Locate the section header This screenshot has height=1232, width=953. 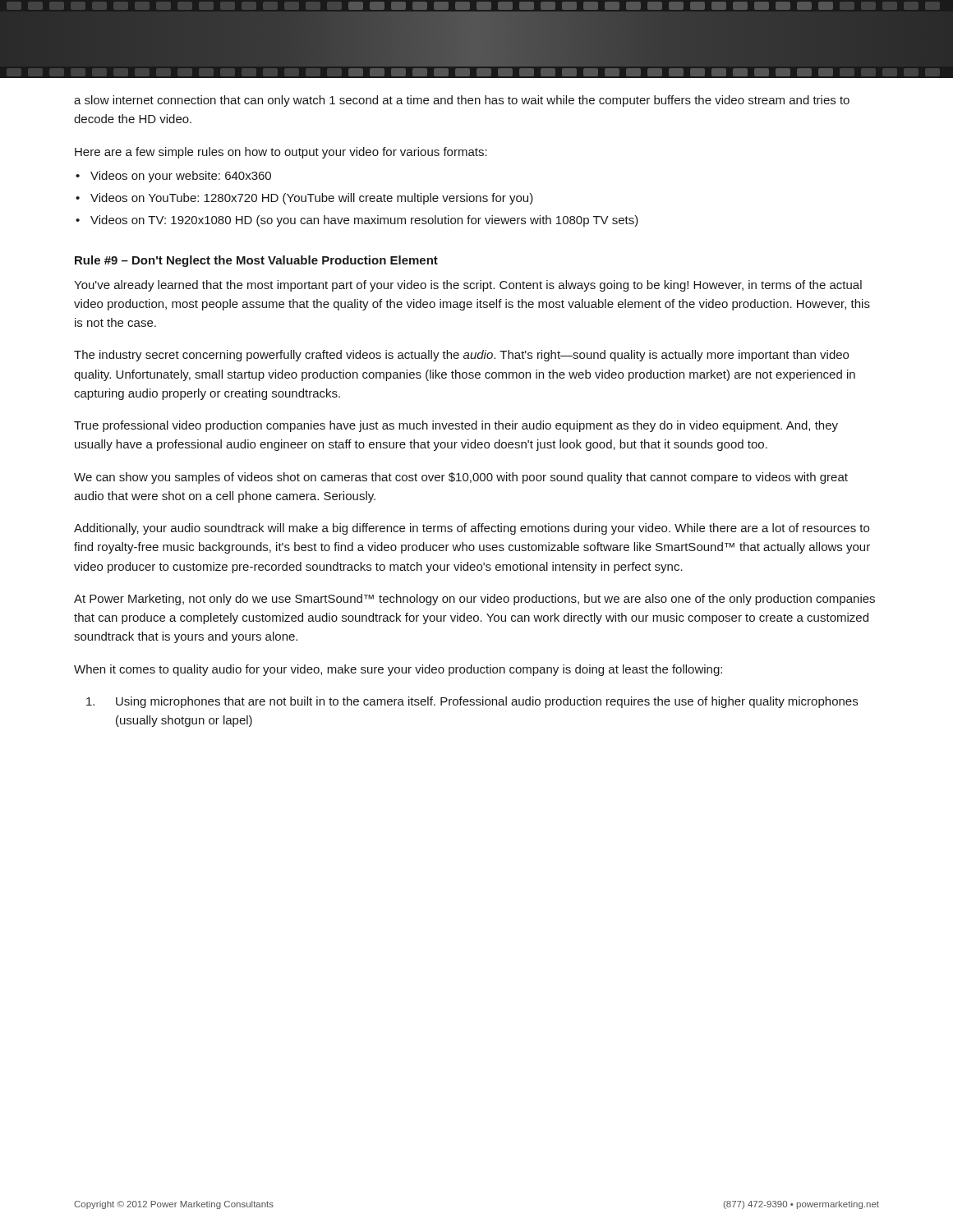point(256,260)
